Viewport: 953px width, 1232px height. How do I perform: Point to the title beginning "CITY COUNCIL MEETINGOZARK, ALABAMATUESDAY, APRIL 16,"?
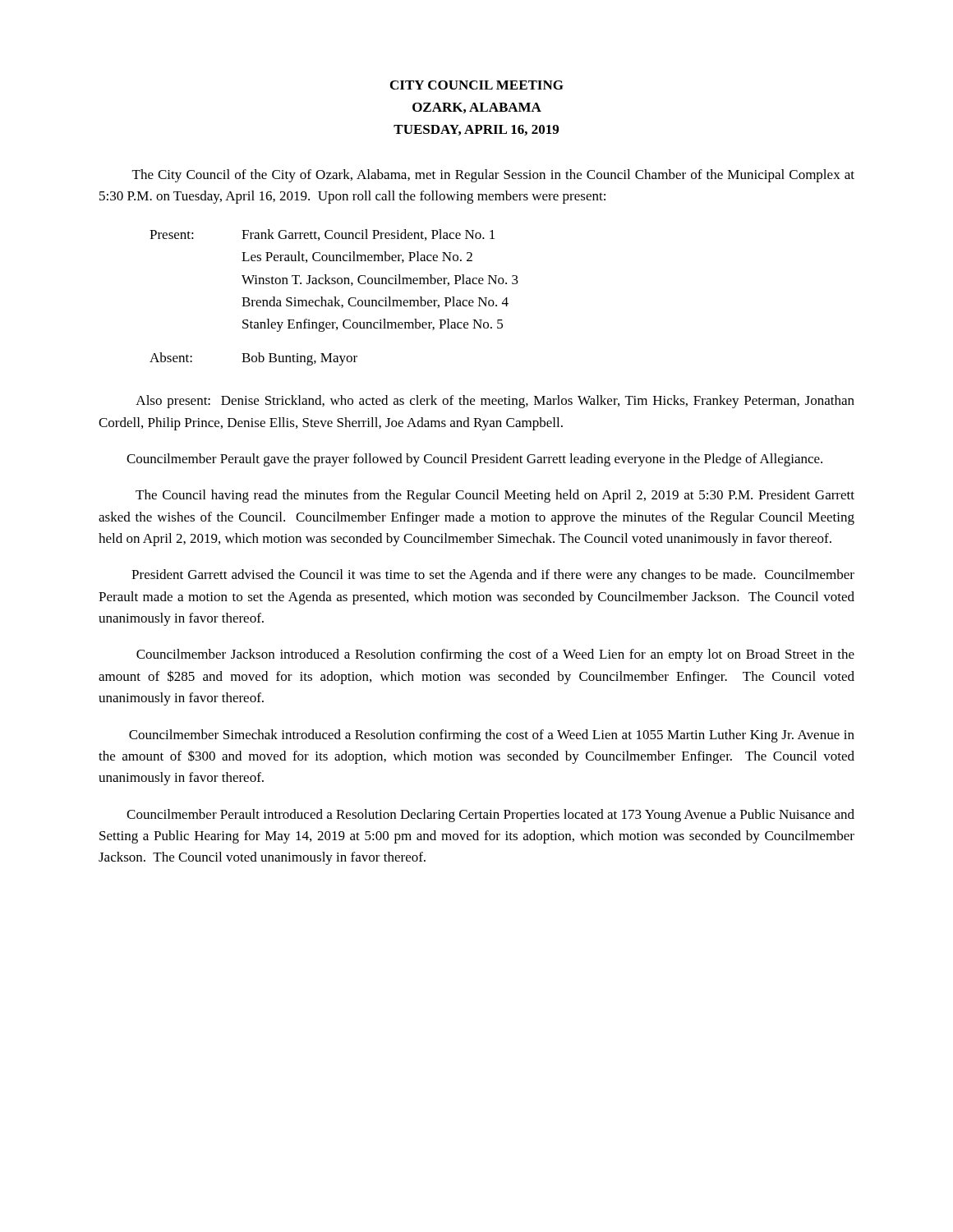point(476,107)
